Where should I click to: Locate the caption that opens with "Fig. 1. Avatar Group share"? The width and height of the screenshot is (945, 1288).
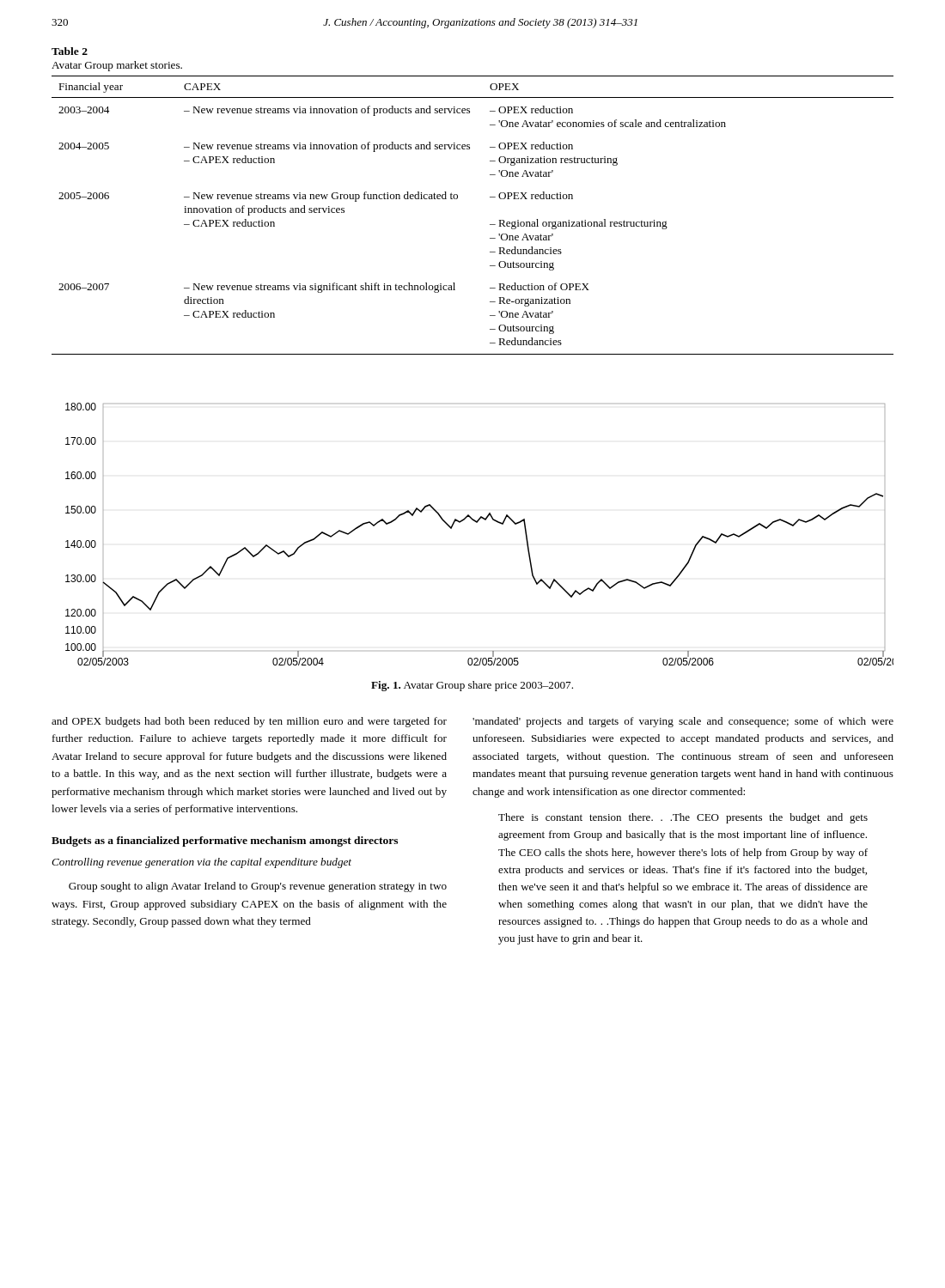472,685
